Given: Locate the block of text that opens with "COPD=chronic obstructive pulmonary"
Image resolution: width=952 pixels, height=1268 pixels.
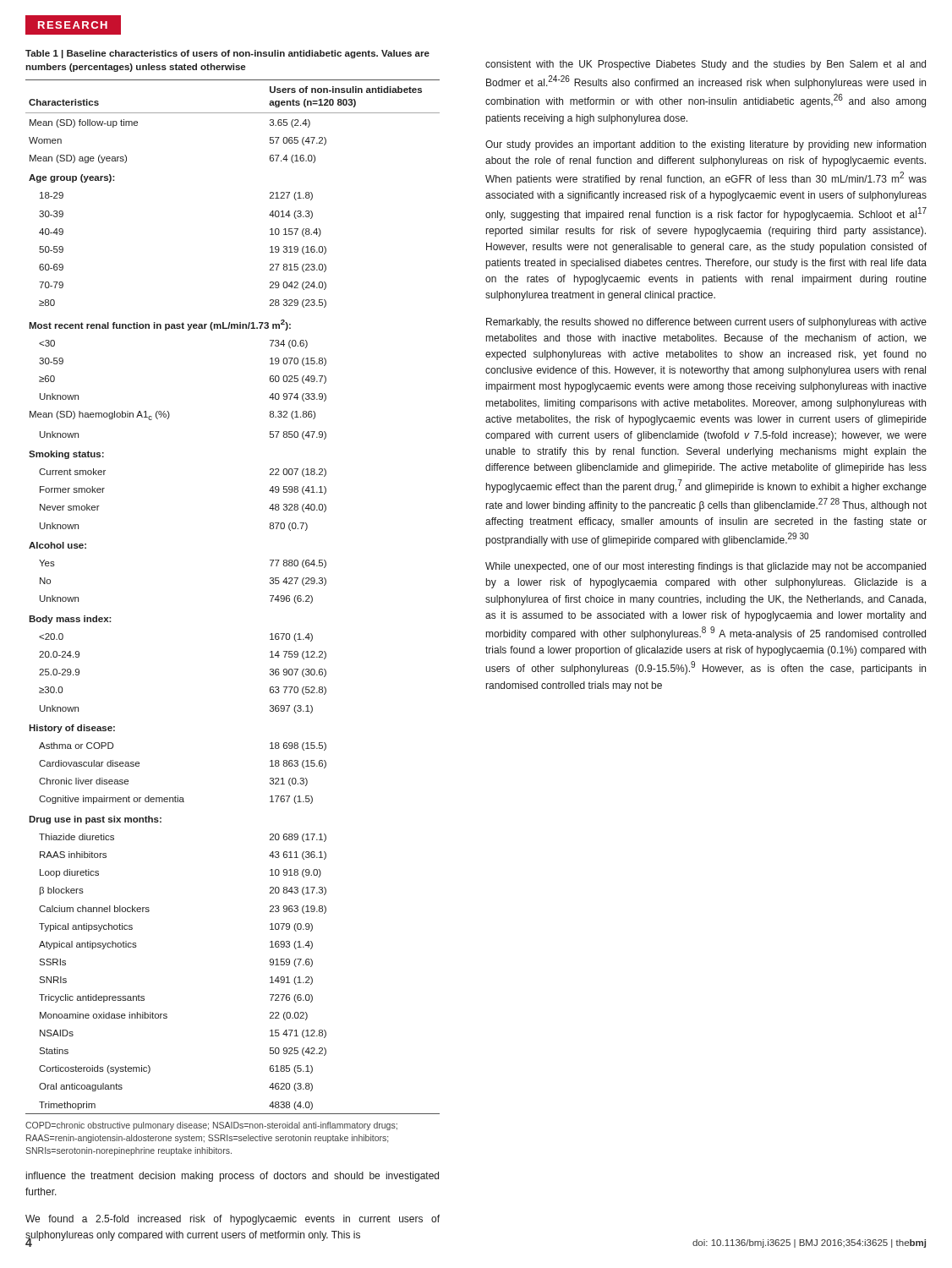Looking at the screenshot, I should pos(212,1138).
